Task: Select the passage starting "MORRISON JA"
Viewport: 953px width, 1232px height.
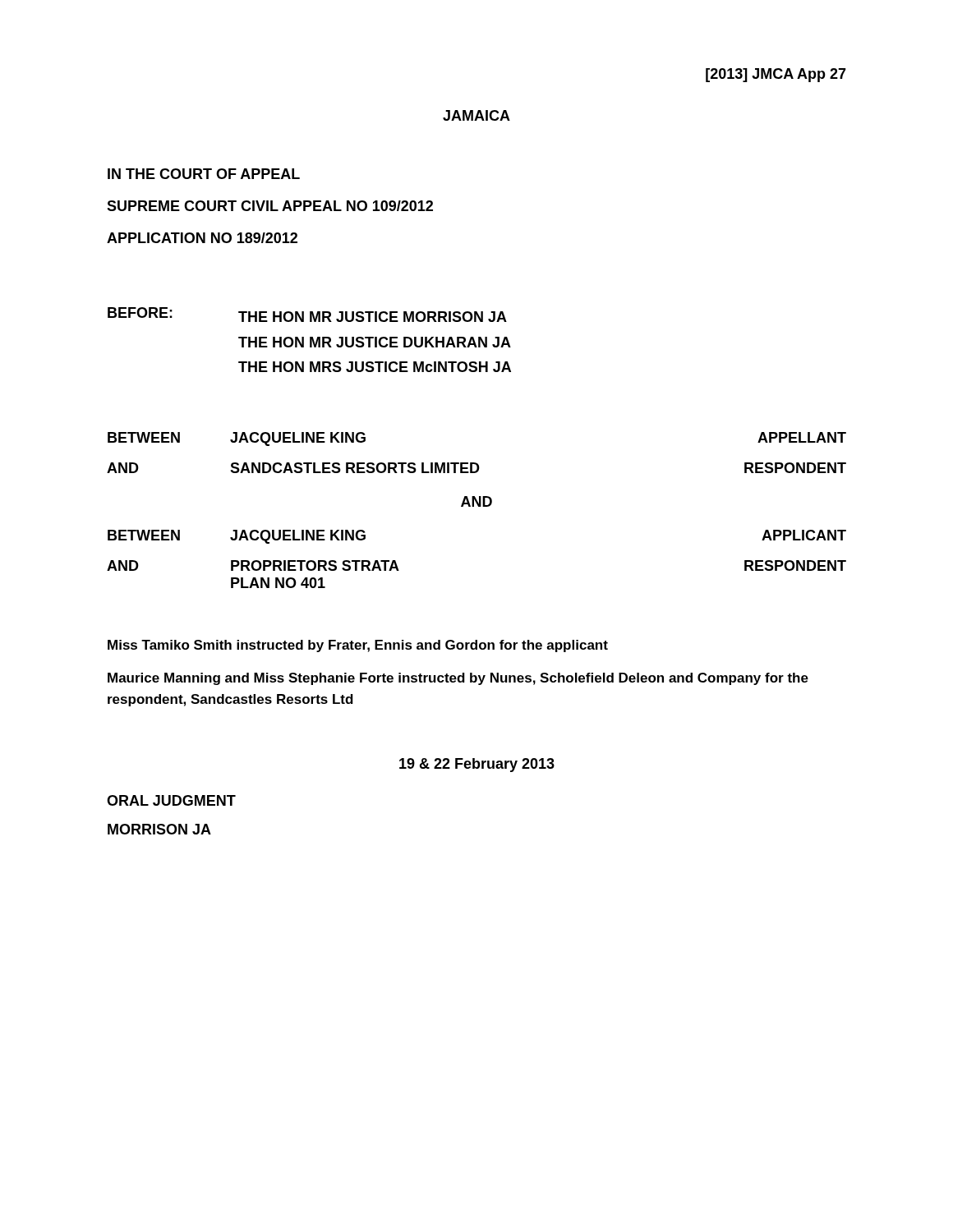Action: 159,829
